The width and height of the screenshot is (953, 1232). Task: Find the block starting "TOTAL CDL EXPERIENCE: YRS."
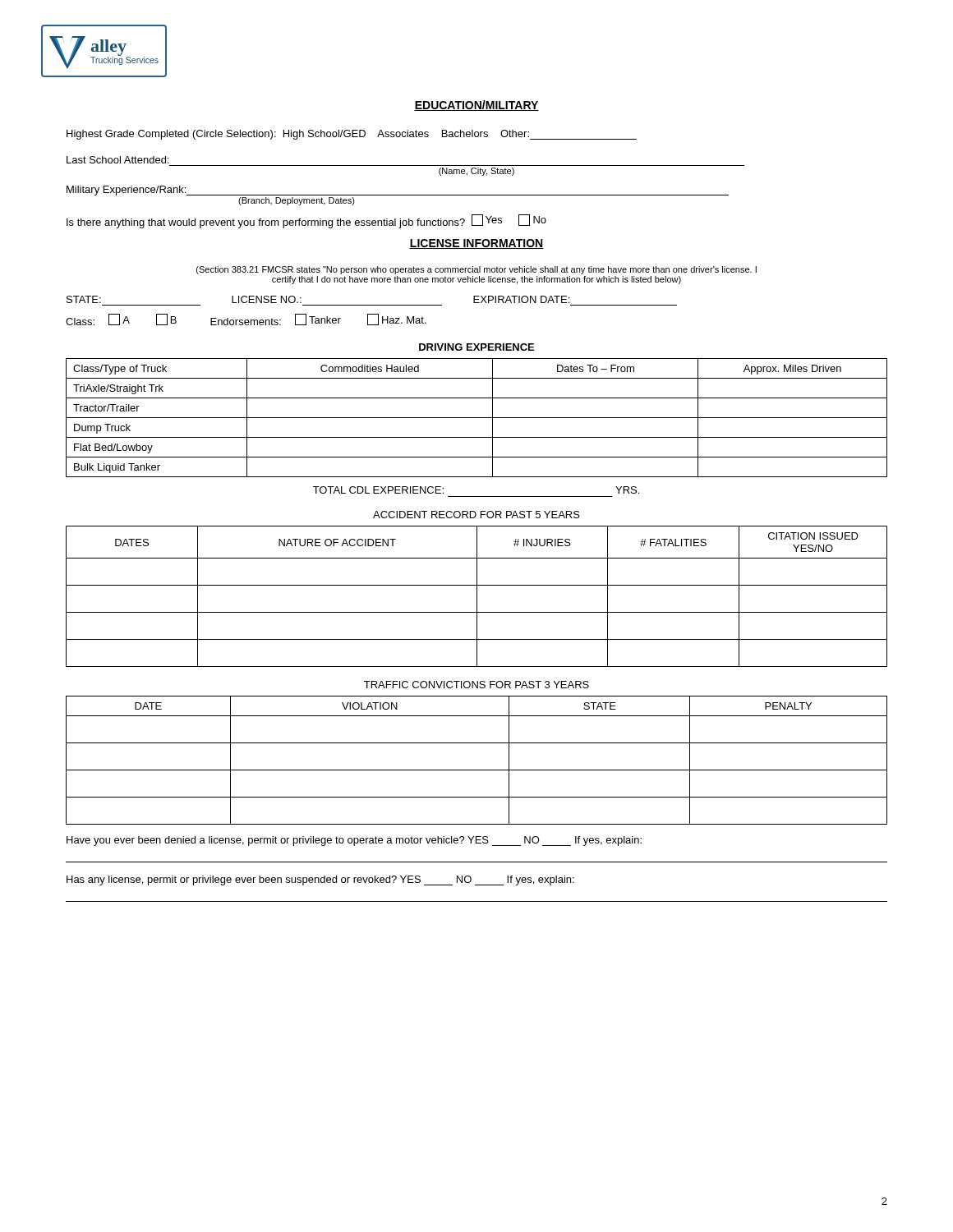(476, 490)
